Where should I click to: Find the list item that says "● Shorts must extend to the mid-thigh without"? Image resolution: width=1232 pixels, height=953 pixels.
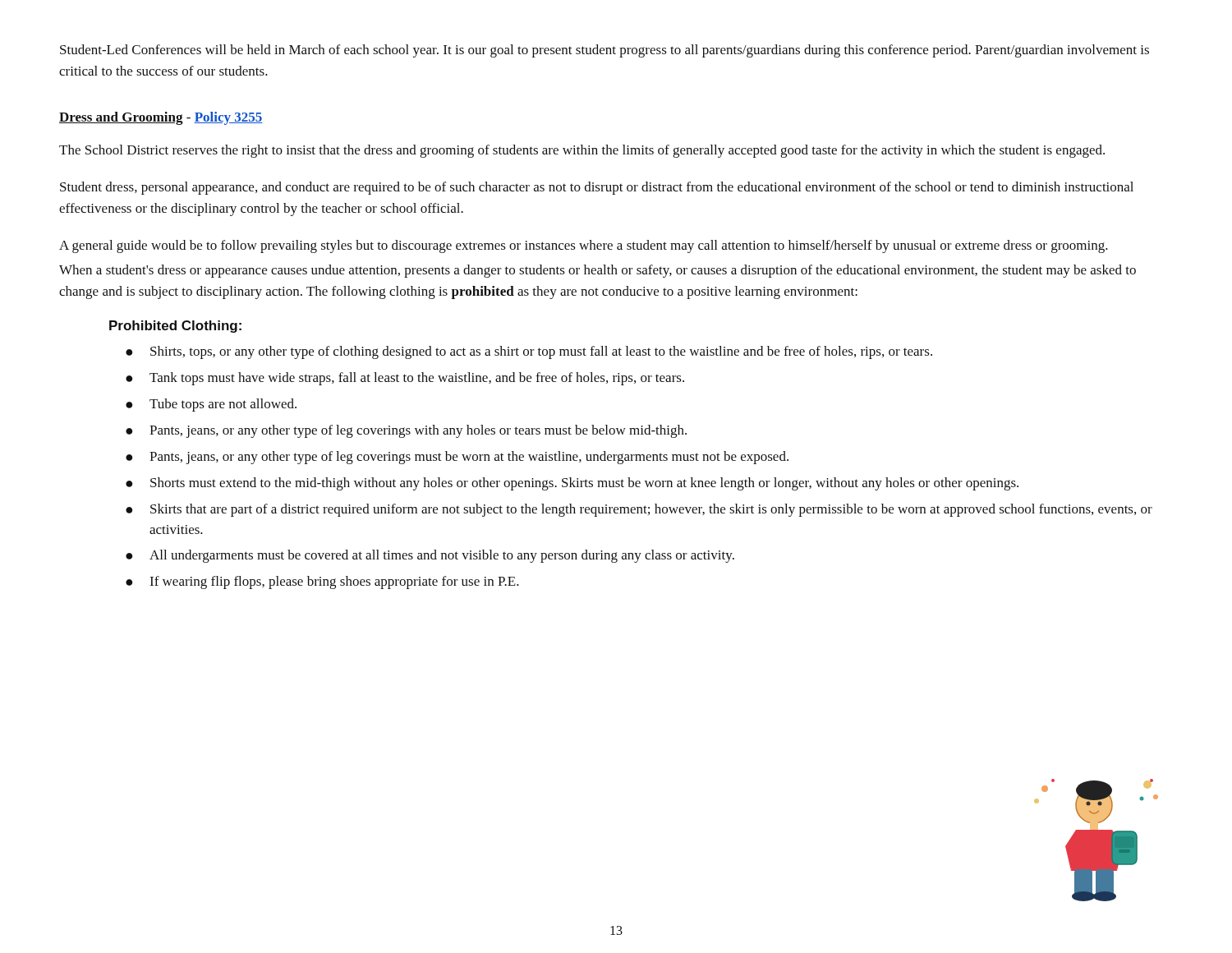coord(649,483)
